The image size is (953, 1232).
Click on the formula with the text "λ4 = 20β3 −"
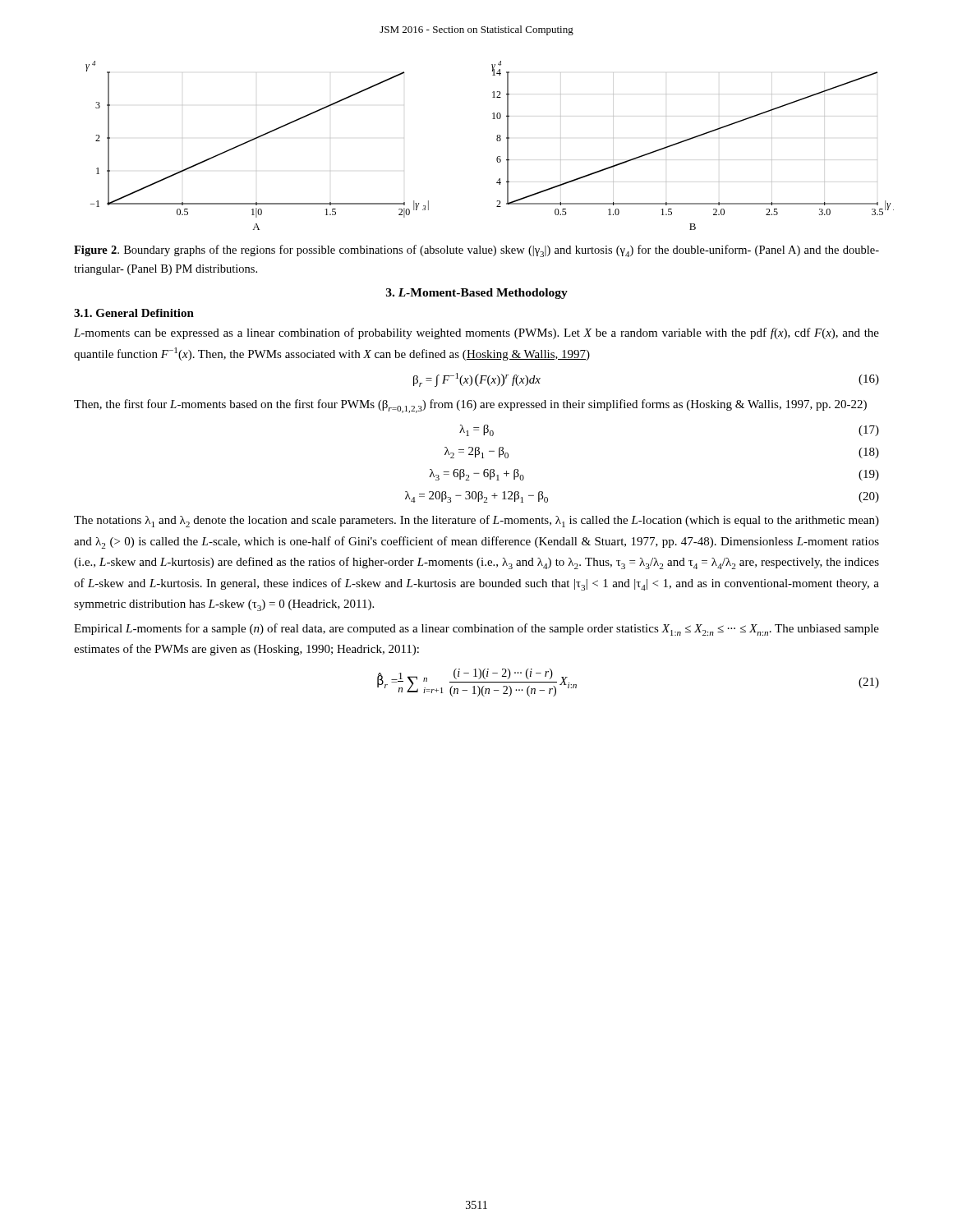tap(473, 496)
